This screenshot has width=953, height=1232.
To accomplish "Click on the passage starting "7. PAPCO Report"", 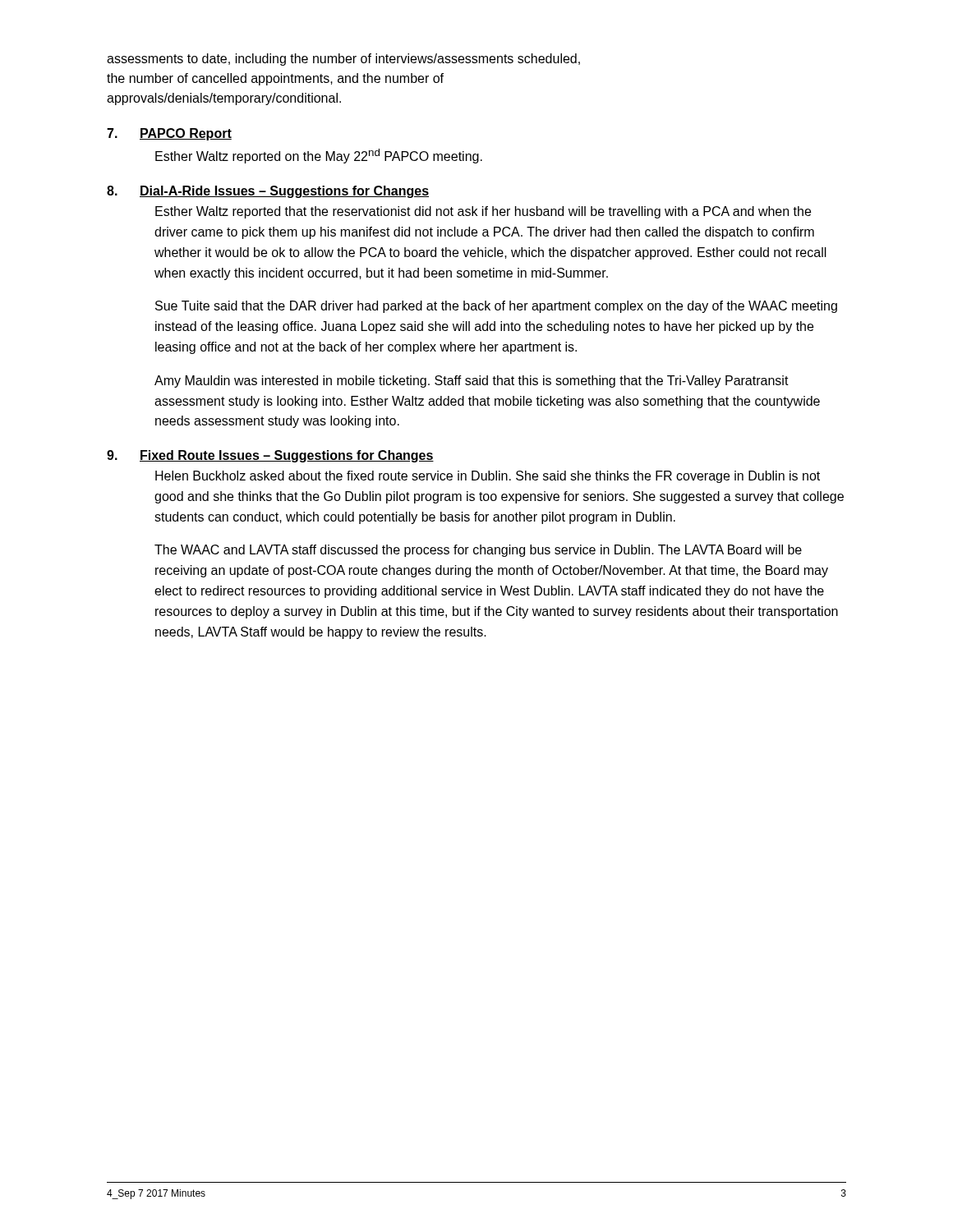I will click(x=476, y=147).
